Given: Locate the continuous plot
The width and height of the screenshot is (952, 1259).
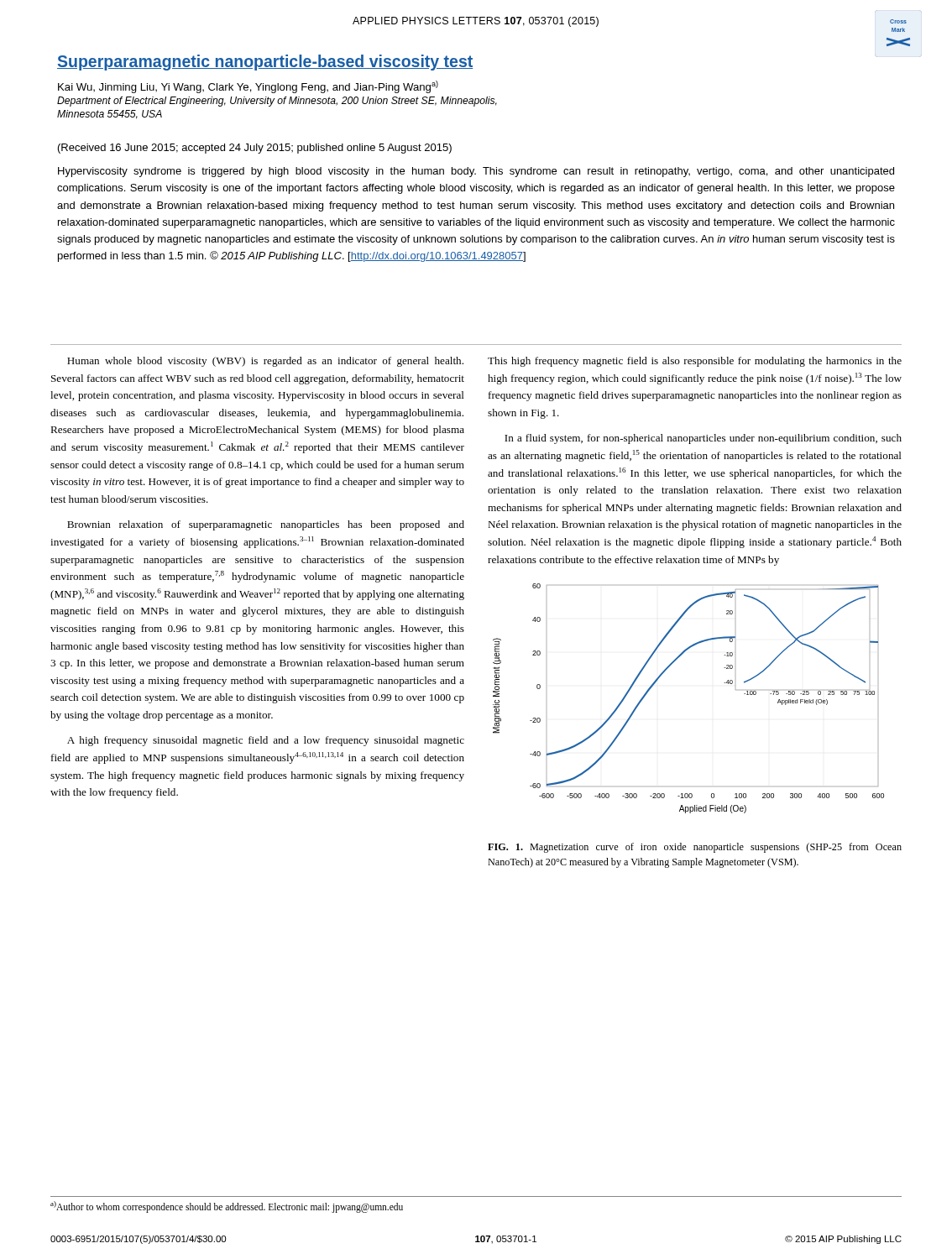Looking at the screenshot, I should tap(695, 707).
